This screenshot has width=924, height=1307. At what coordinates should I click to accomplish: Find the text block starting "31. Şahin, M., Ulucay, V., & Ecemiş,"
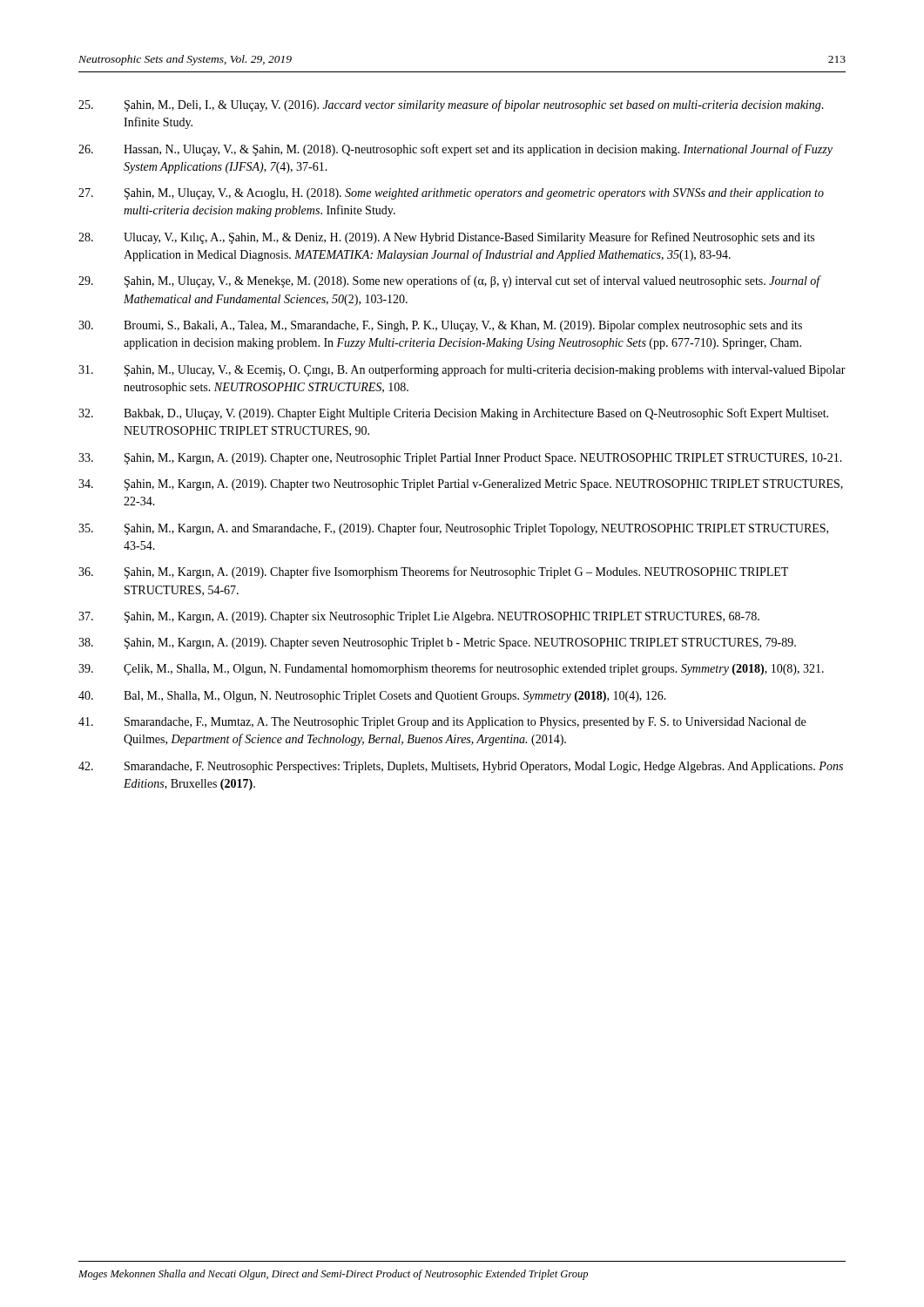(462, 379)
